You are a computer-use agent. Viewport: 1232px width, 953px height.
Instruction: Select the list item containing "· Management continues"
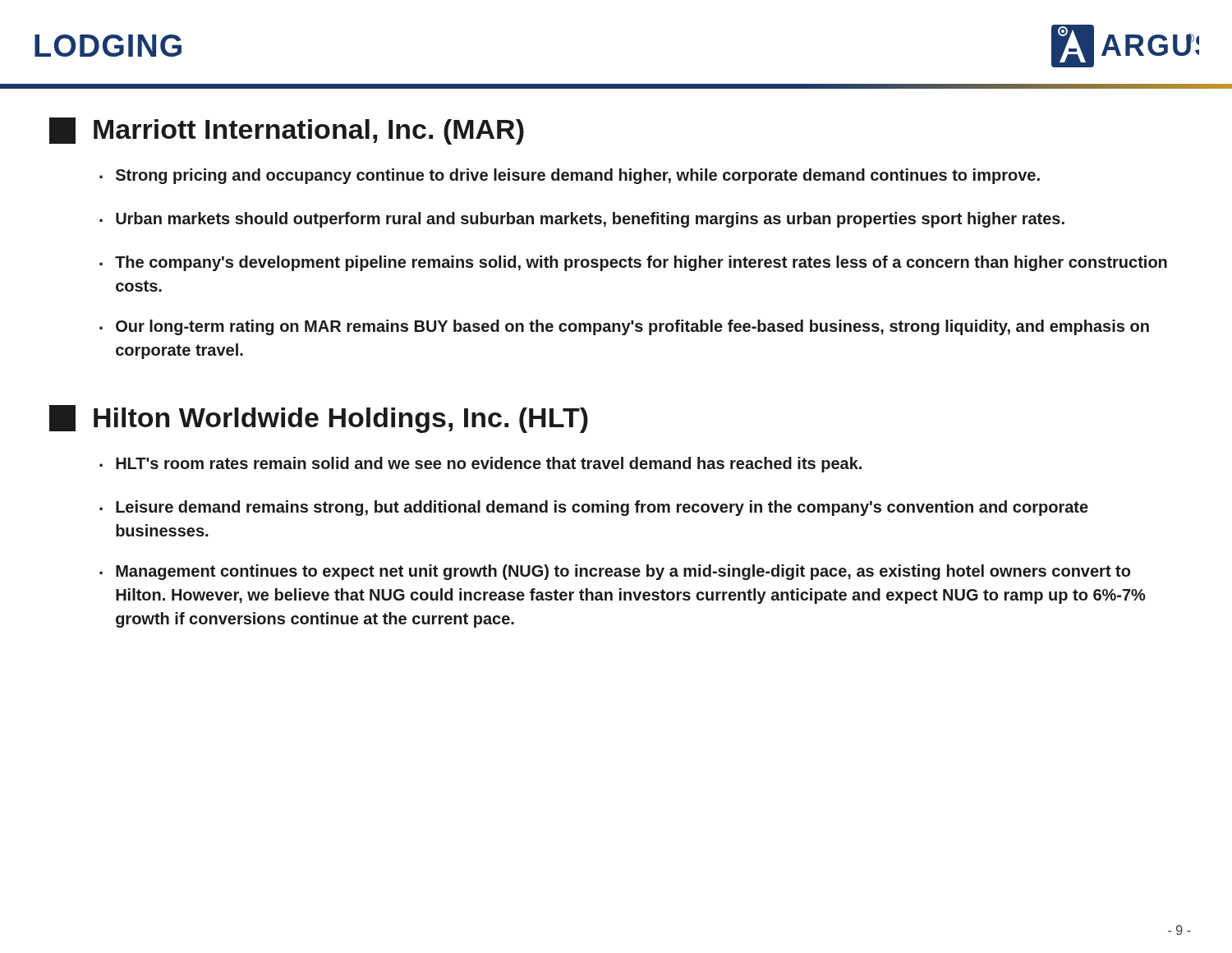pos(641,595)
